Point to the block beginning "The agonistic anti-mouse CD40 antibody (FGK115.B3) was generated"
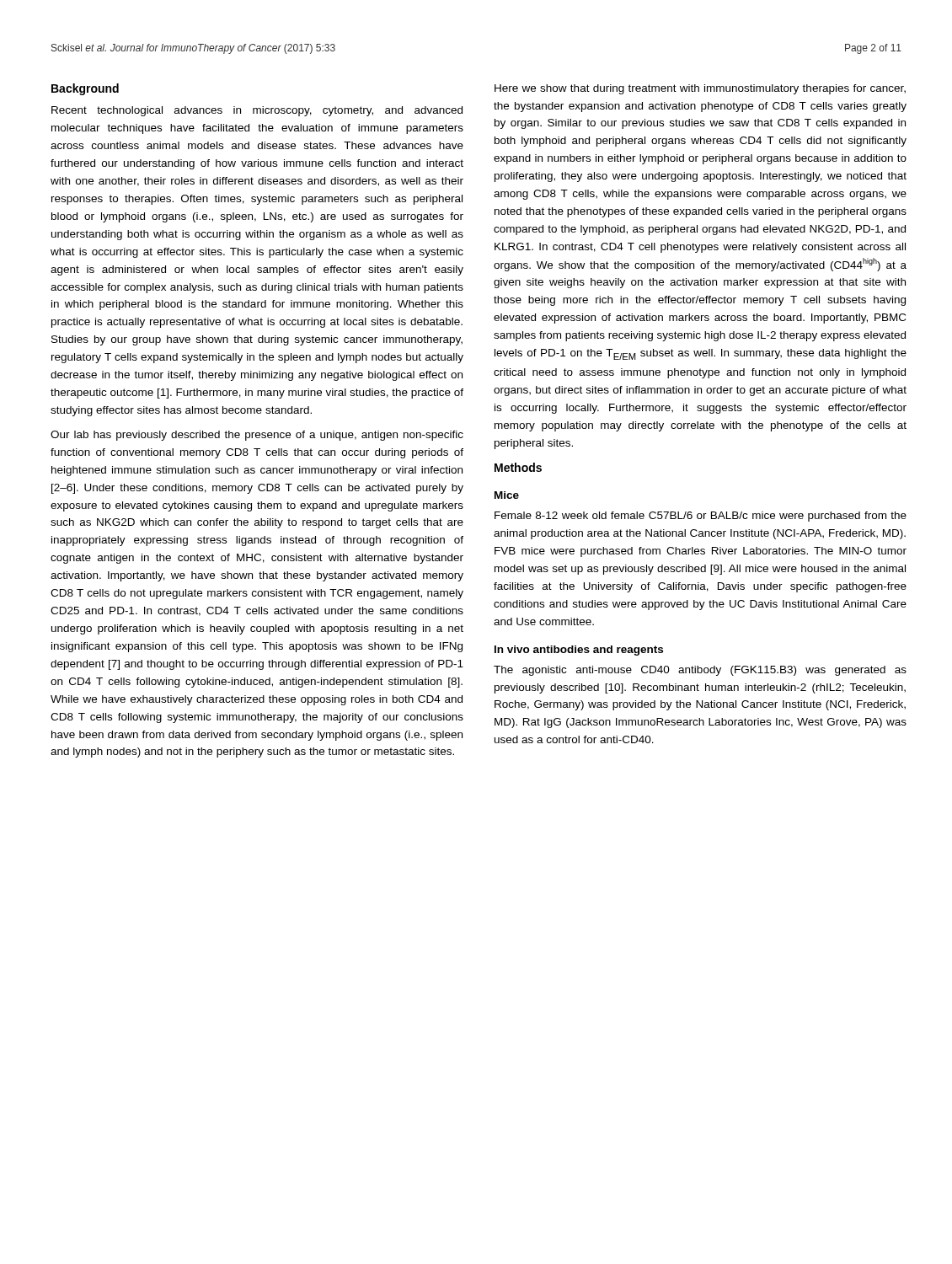The width and height of the screenshot is (952, 1264). coord(700,705)
